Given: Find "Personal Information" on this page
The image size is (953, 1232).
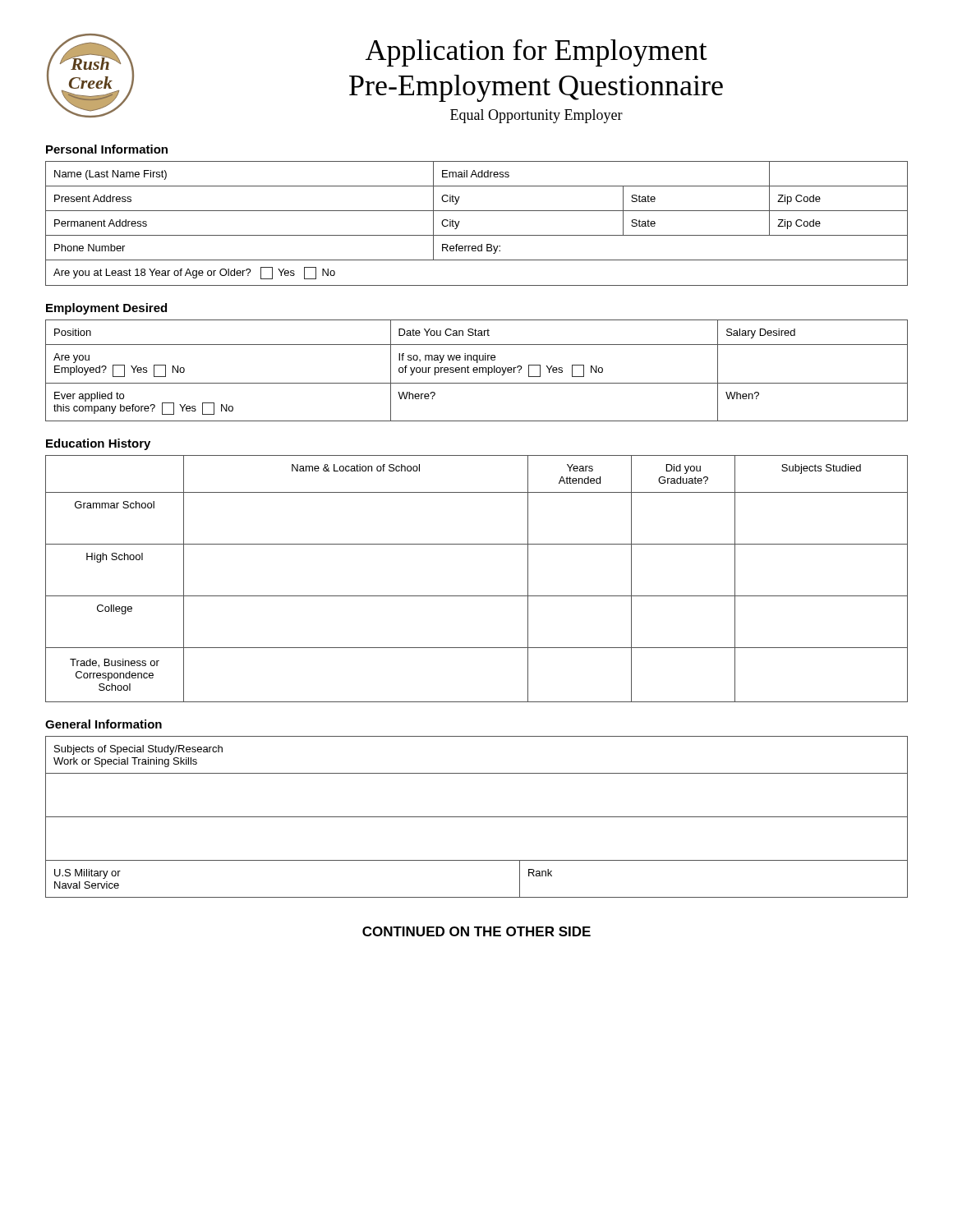Looking at the screenshot, I should point(107,149).
